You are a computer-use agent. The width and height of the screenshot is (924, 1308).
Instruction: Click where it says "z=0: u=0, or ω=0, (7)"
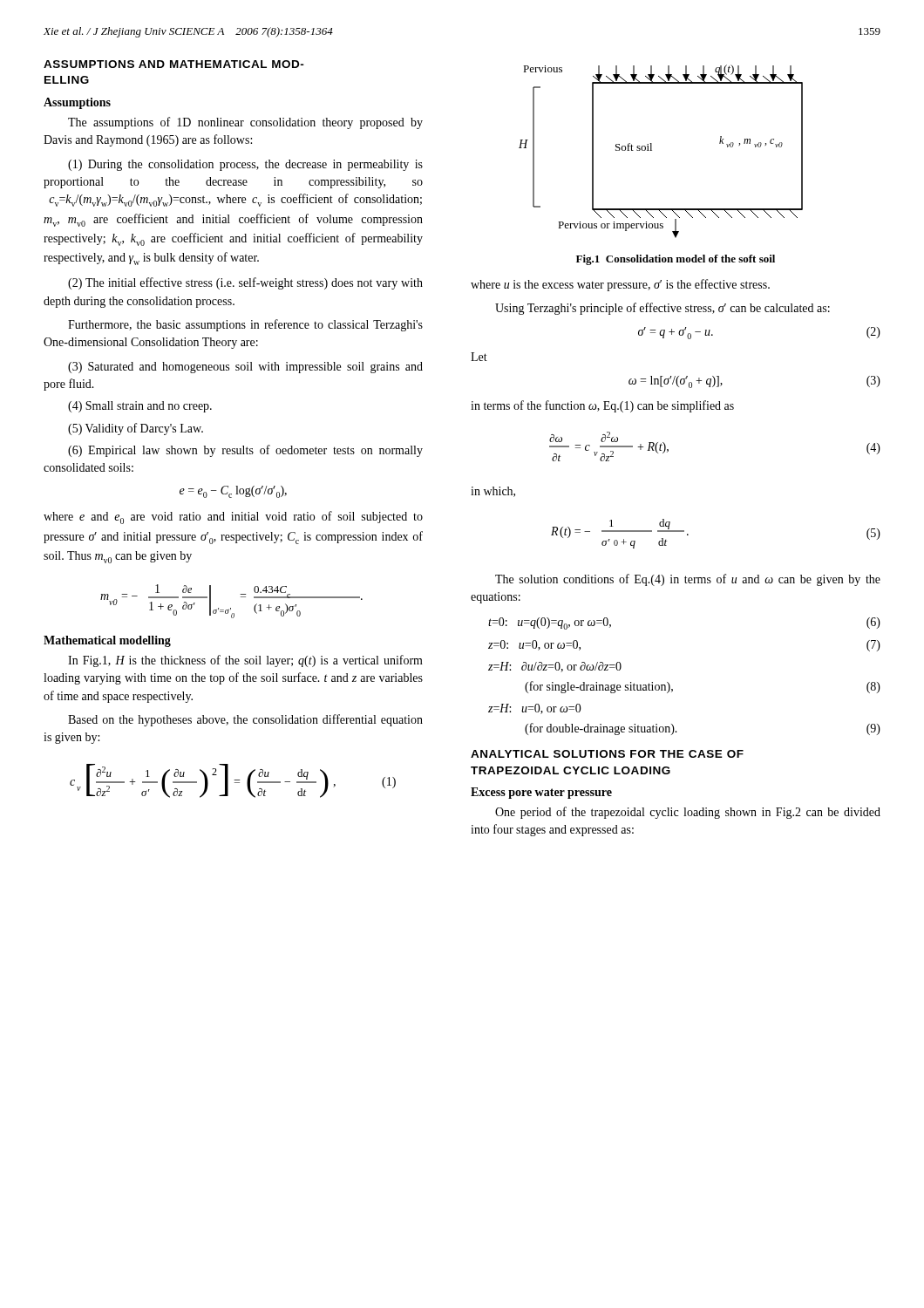(x=537, y=646)
